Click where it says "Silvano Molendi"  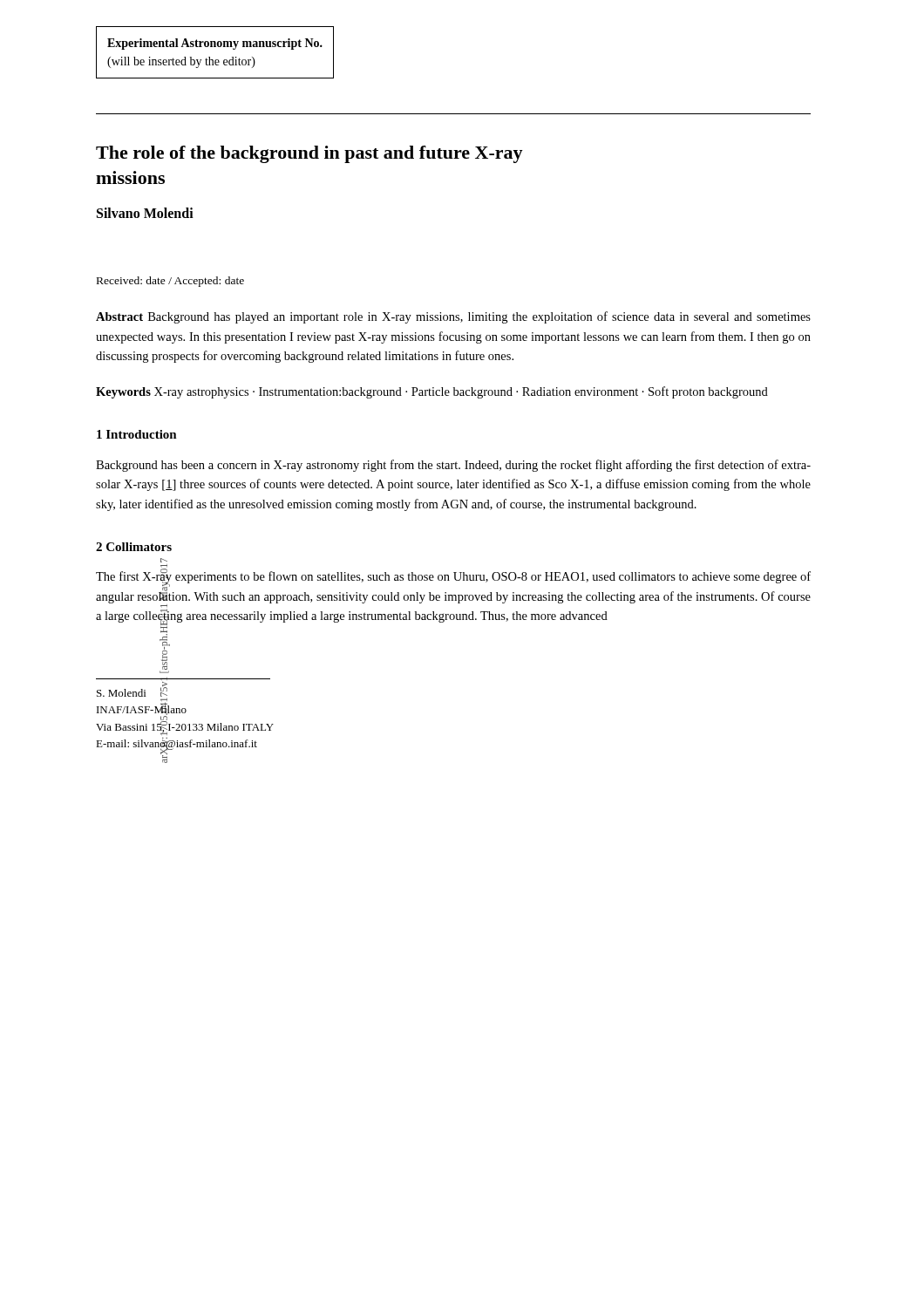[x=145, y=213]
